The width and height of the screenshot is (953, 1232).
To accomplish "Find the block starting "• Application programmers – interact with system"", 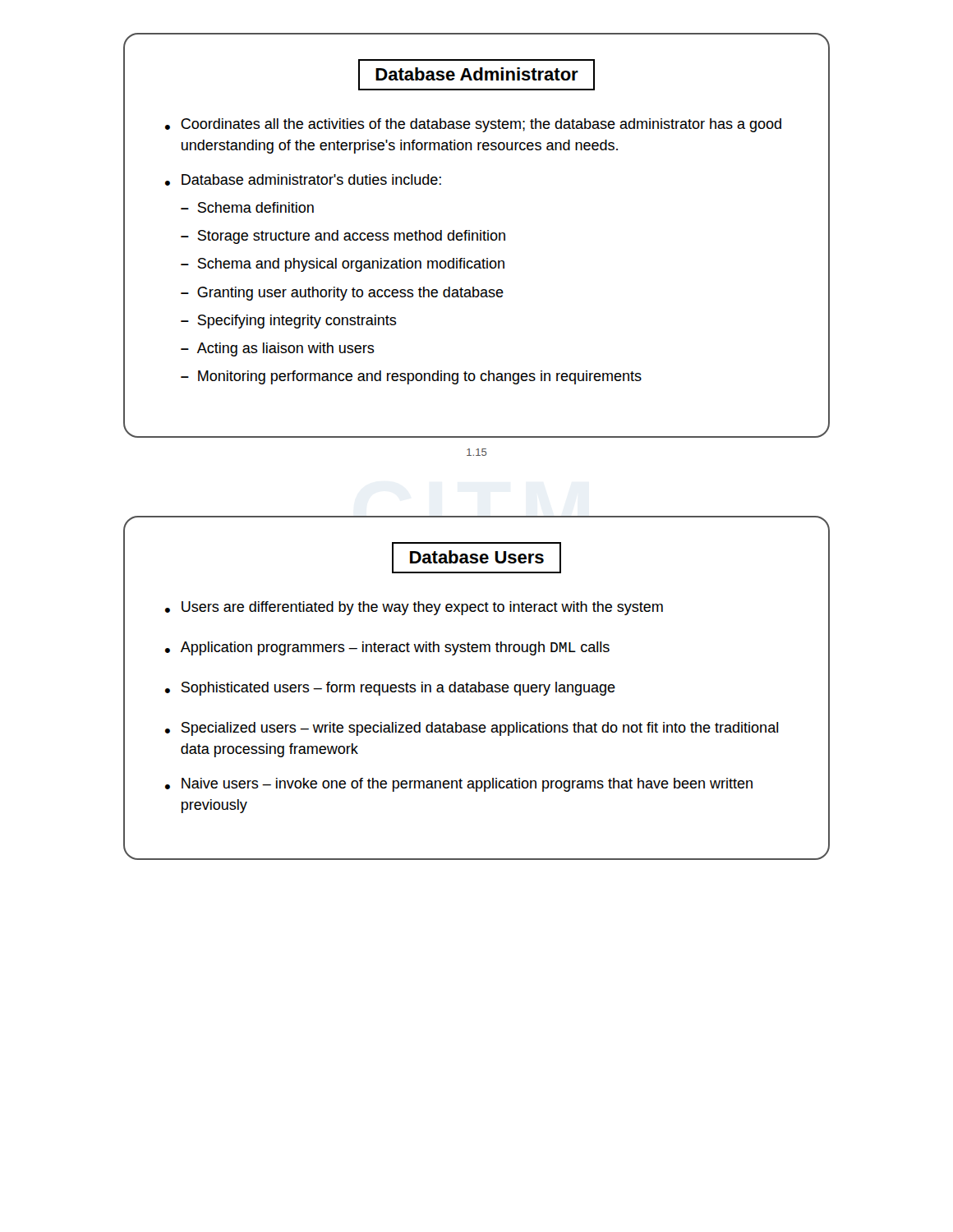I will point(387,650).
